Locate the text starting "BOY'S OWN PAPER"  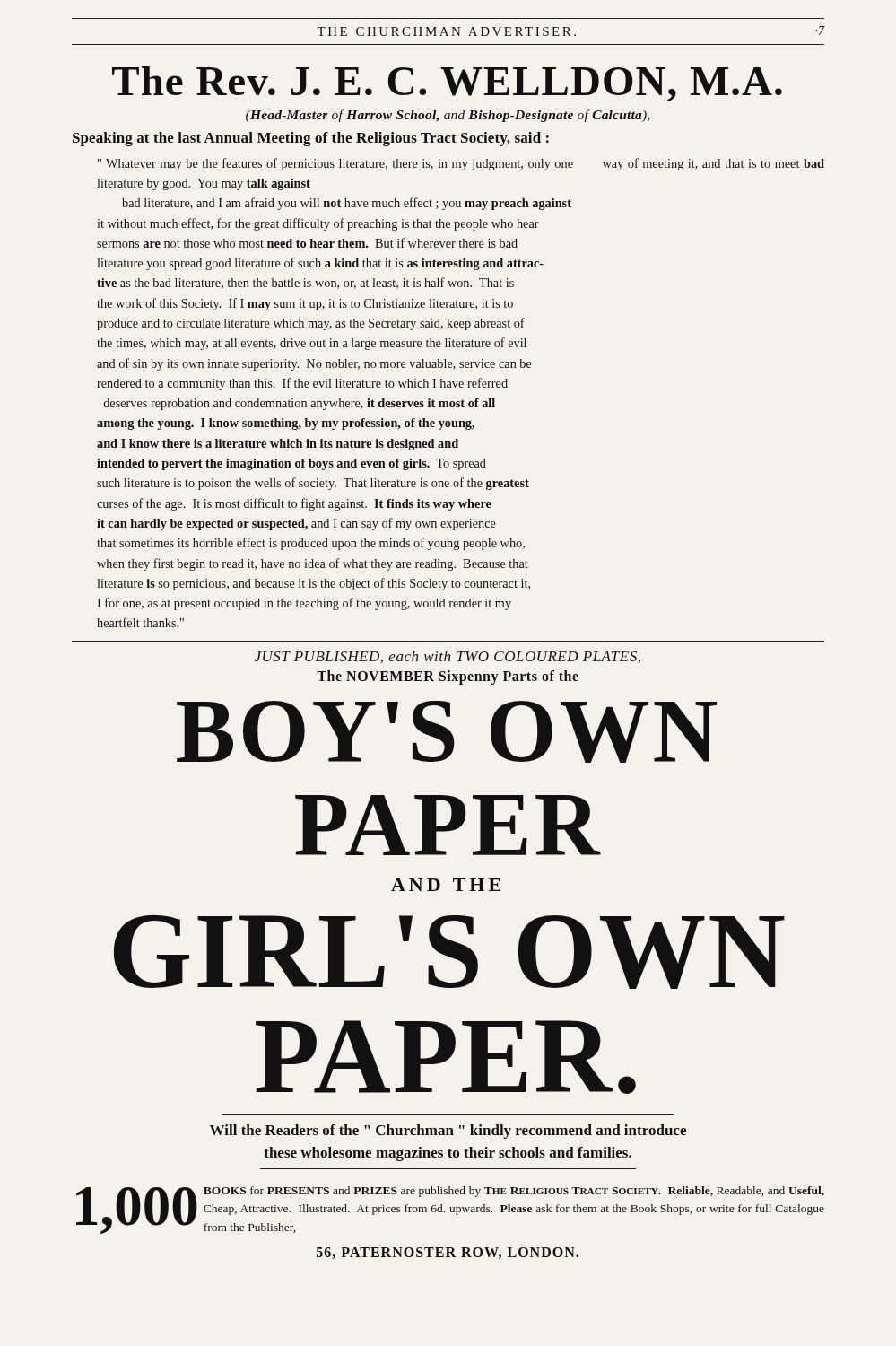click(448, 778)
